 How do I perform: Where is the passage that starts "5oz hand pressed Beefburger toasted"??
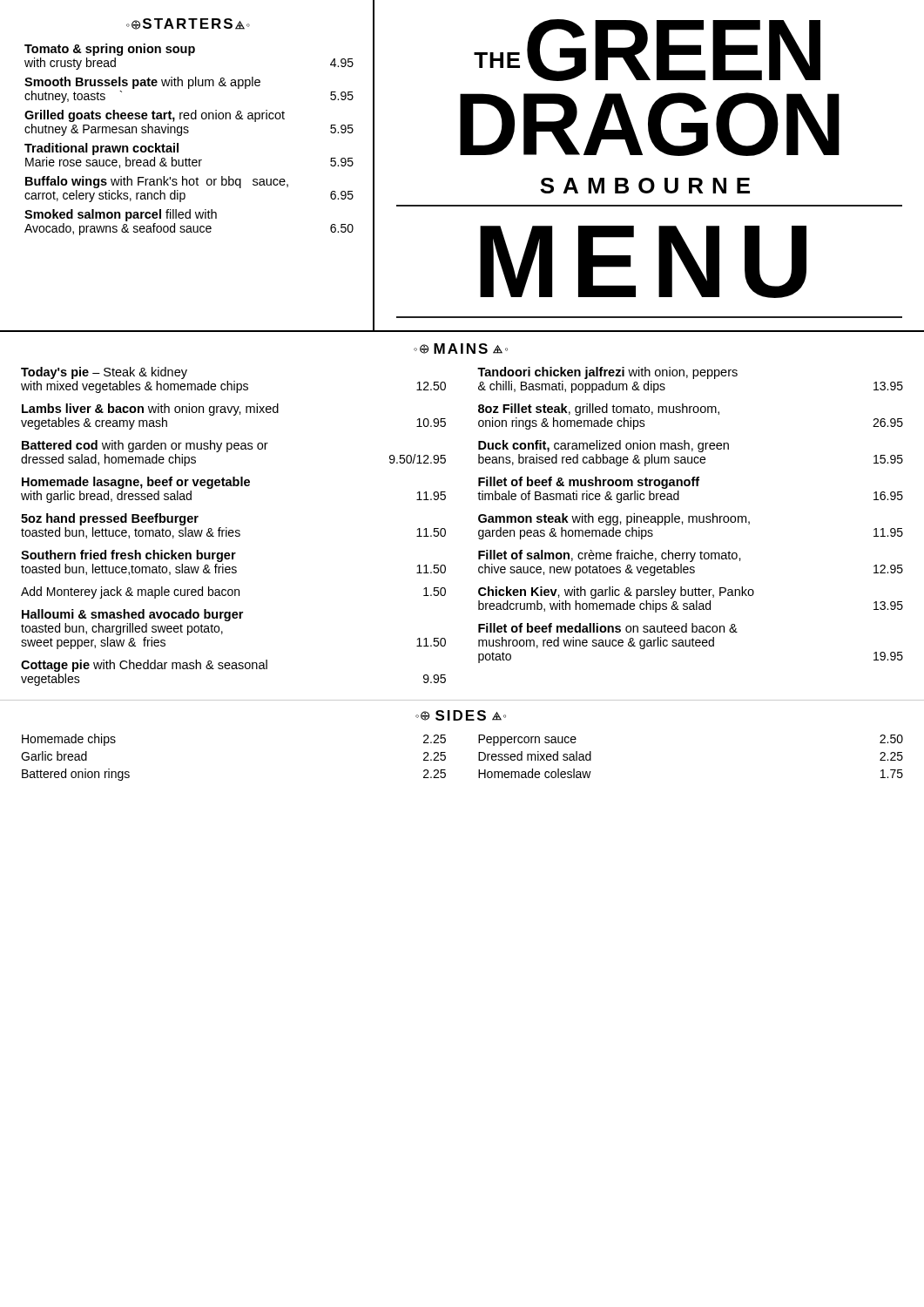tap(234, 525)
